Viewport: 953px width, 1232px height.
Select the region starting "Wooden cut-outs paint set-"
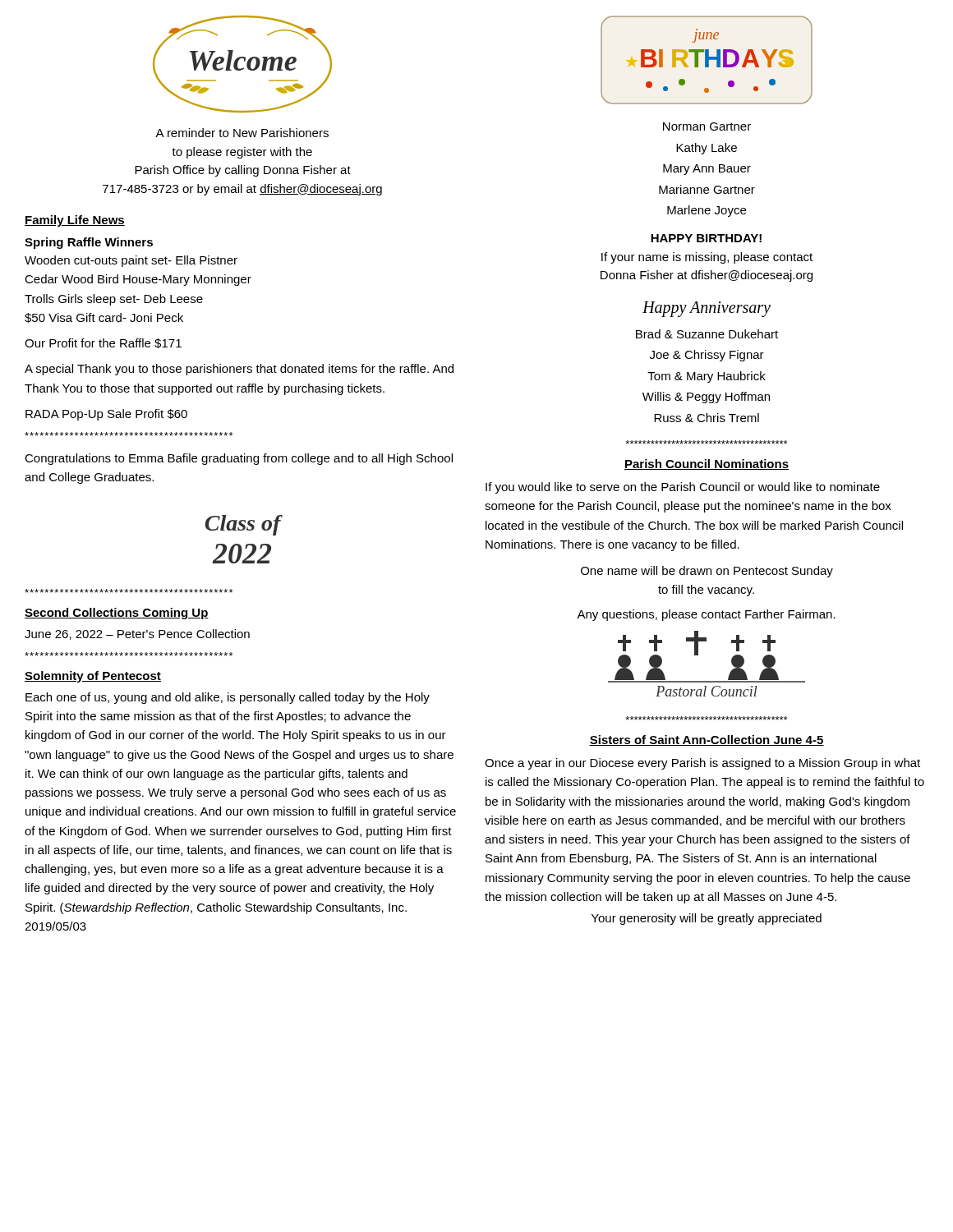[x=138, y=289]
